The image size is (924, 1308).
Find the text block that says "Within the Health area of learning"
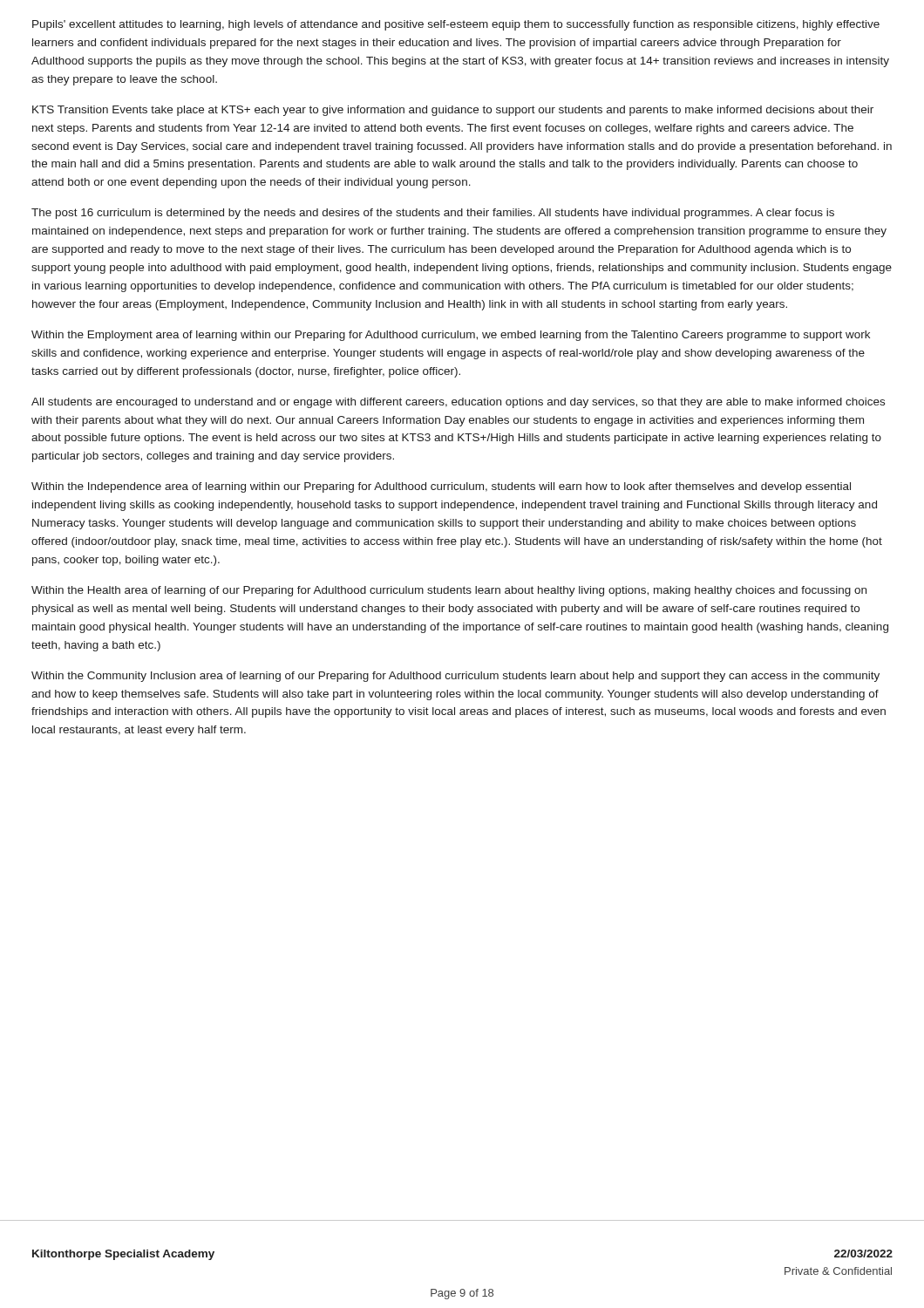pyautogui.click(x=460, y=617)
